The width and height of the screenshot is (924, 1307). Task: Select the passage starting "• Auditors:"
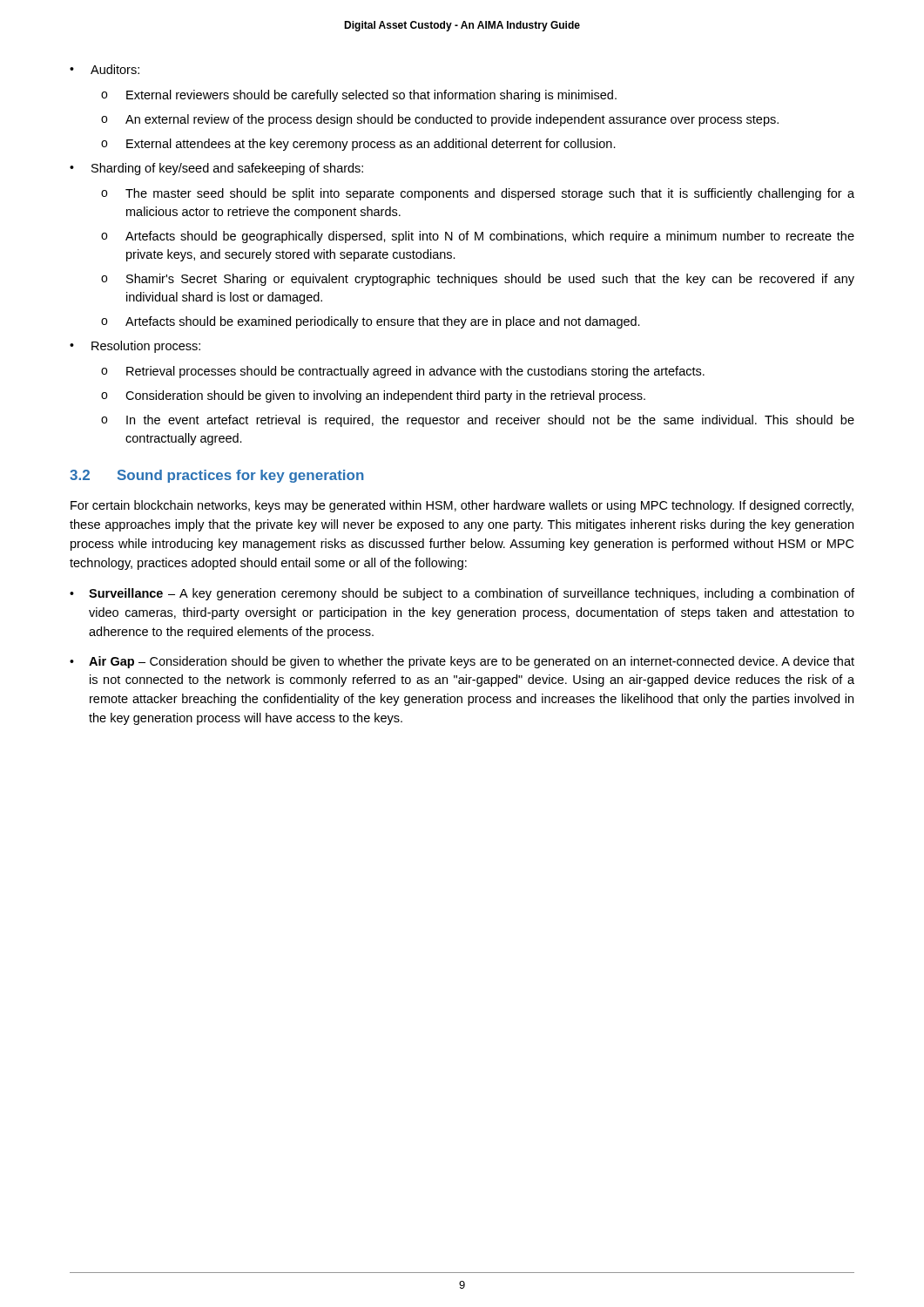105,69
